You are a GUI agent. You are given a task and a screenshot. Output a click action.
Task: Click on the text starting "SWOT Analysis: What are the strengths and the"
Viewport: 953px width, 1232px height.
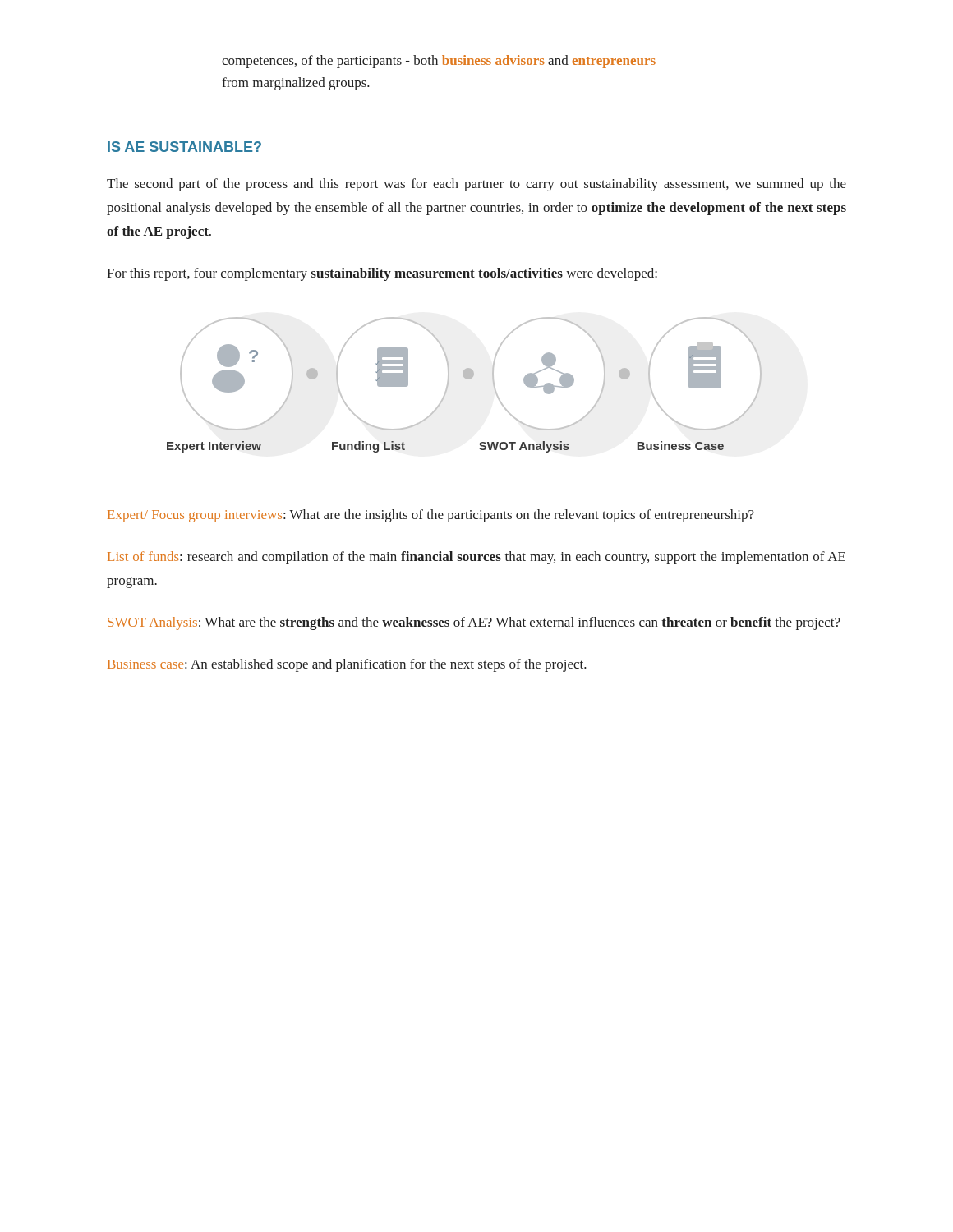[x=474, y=622]
